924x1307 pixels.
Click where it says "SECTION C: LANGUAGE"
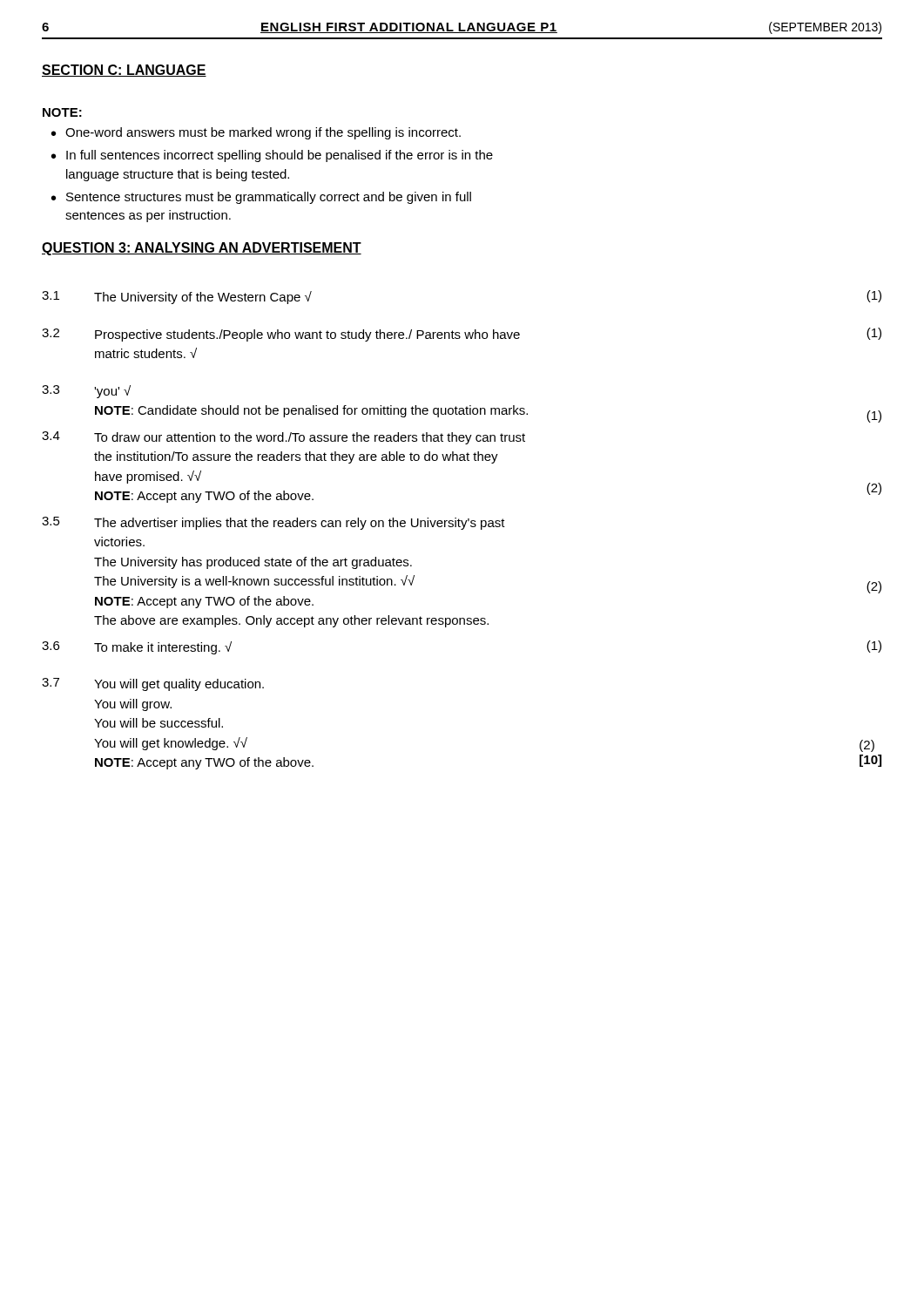tap(124, 71)
